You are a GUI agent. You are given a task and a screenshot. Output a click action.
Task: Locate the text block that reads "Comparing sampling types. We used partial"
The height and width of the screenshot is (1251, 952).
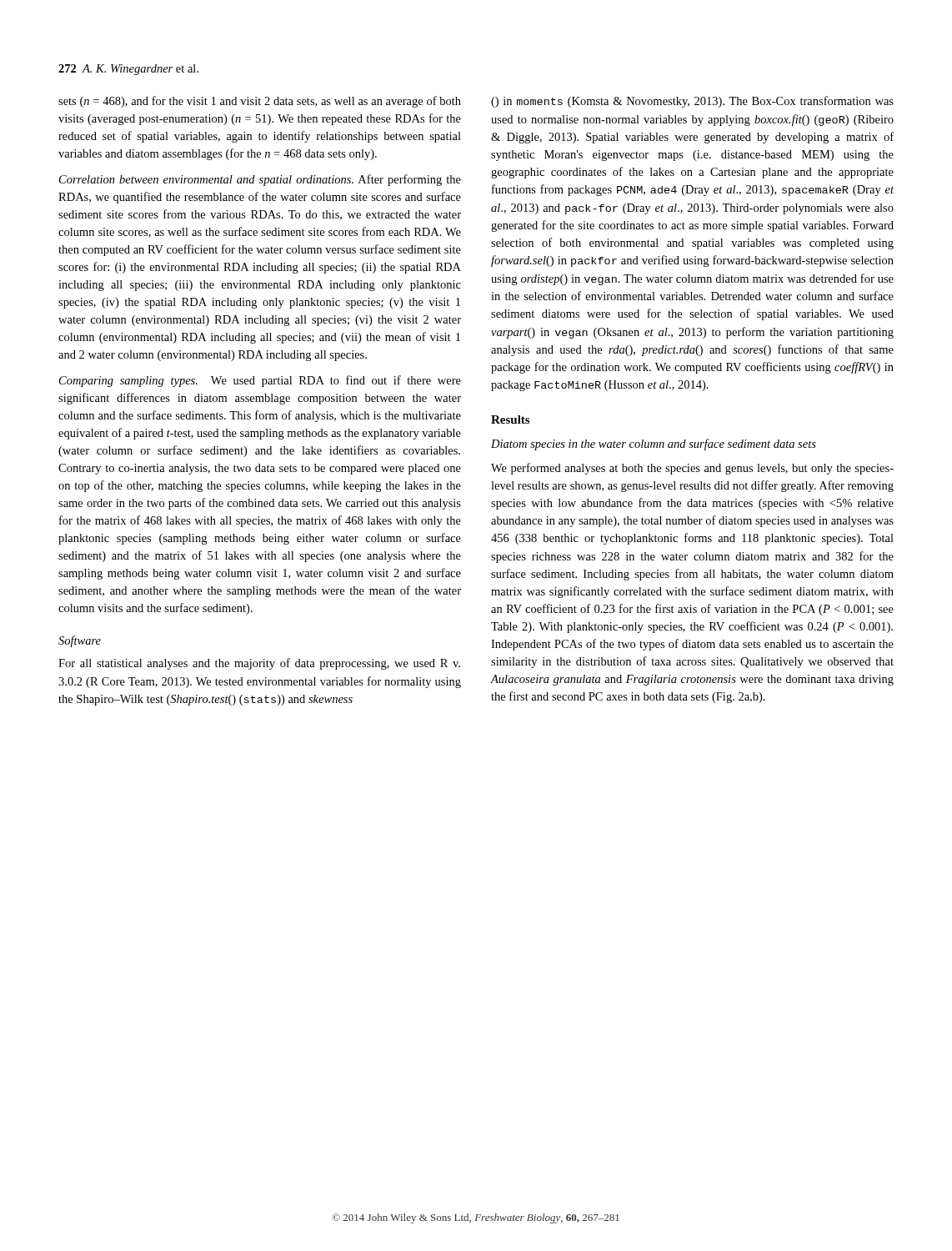tap(260, 495)
